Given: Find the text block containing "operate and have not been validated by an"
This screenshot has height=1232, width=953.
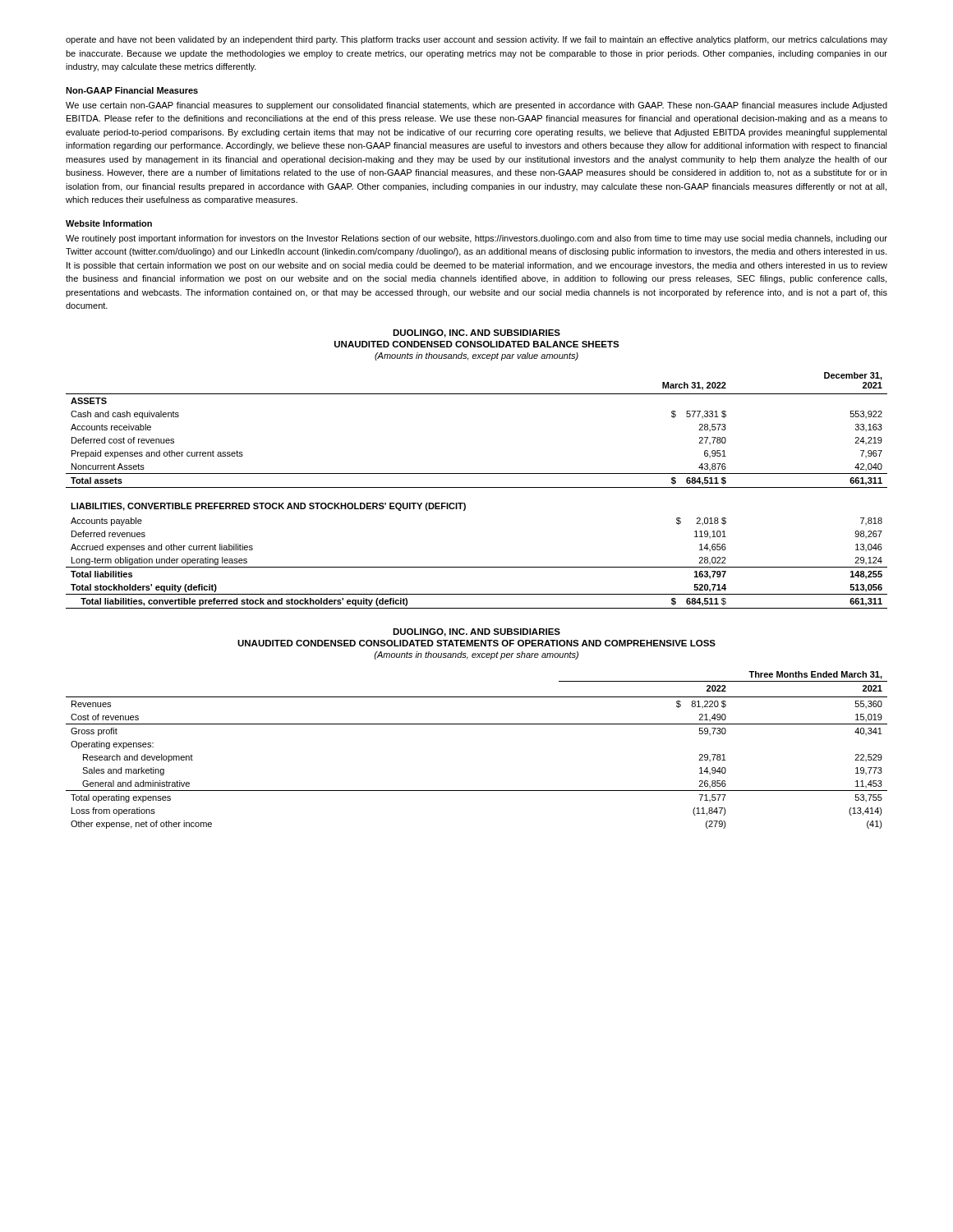Looking at the screenshot, I should coord(476,53).
